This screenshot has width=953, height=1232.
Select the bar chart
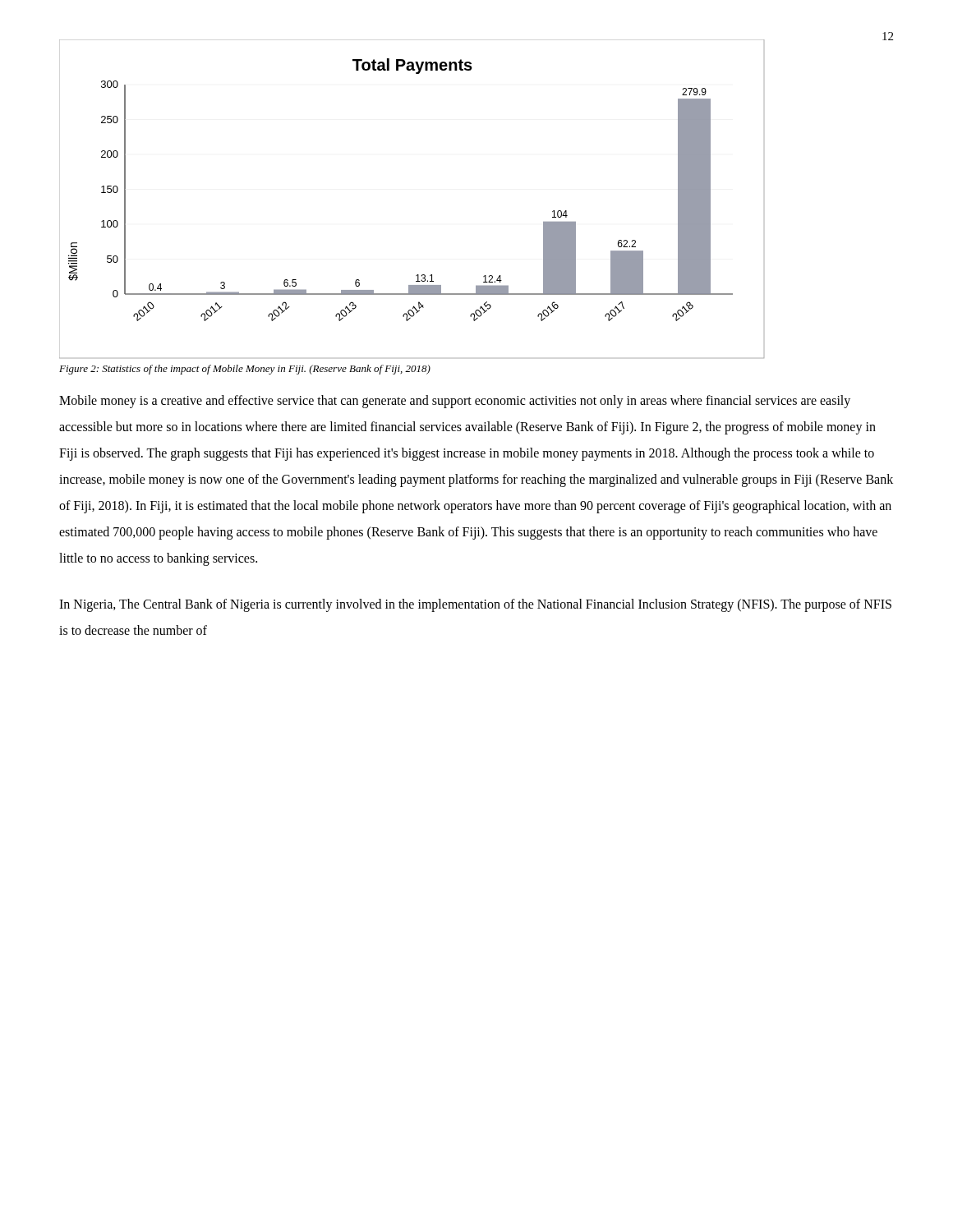point(412,201)
